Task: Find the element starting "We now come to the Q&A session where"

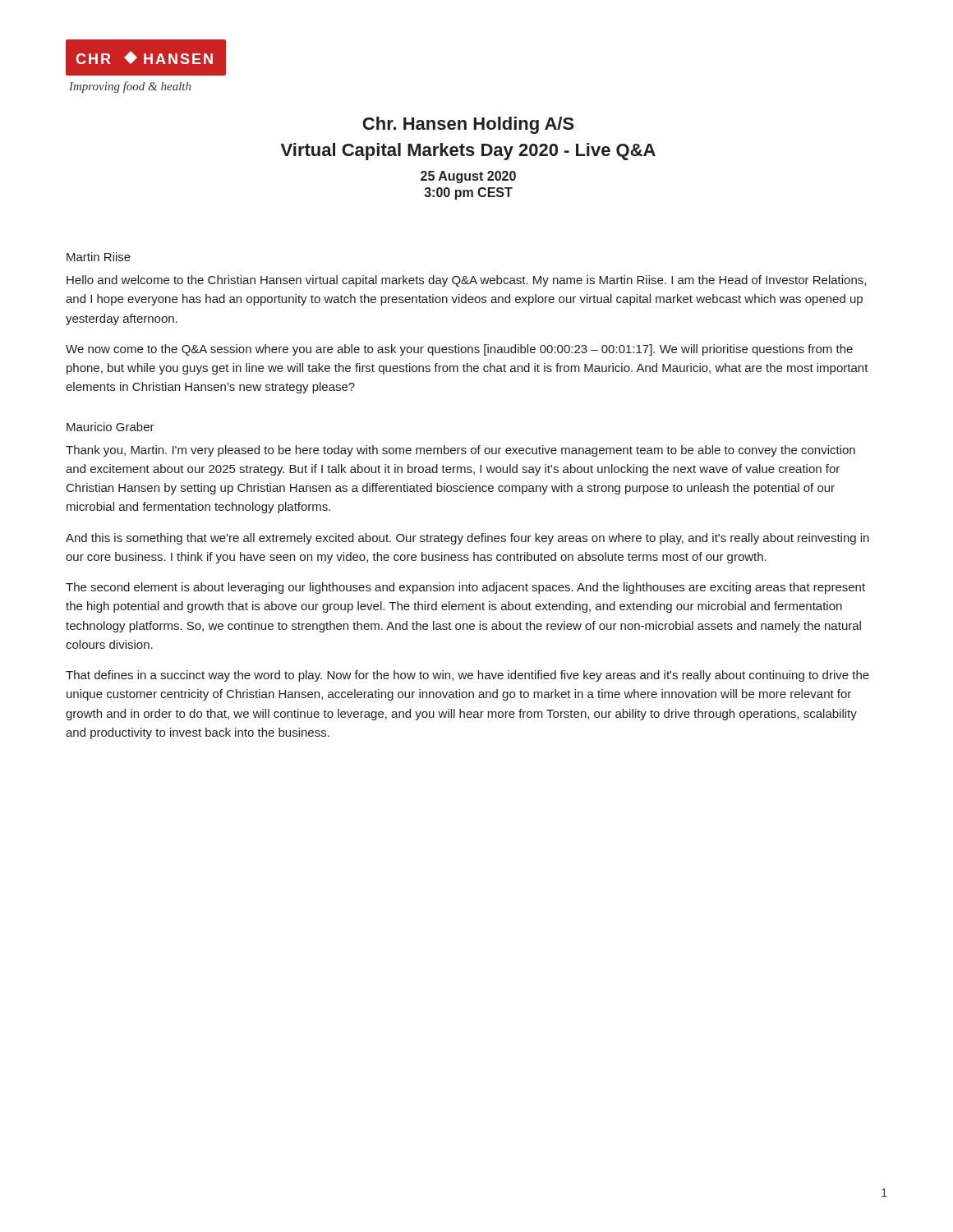Action: 467,368
